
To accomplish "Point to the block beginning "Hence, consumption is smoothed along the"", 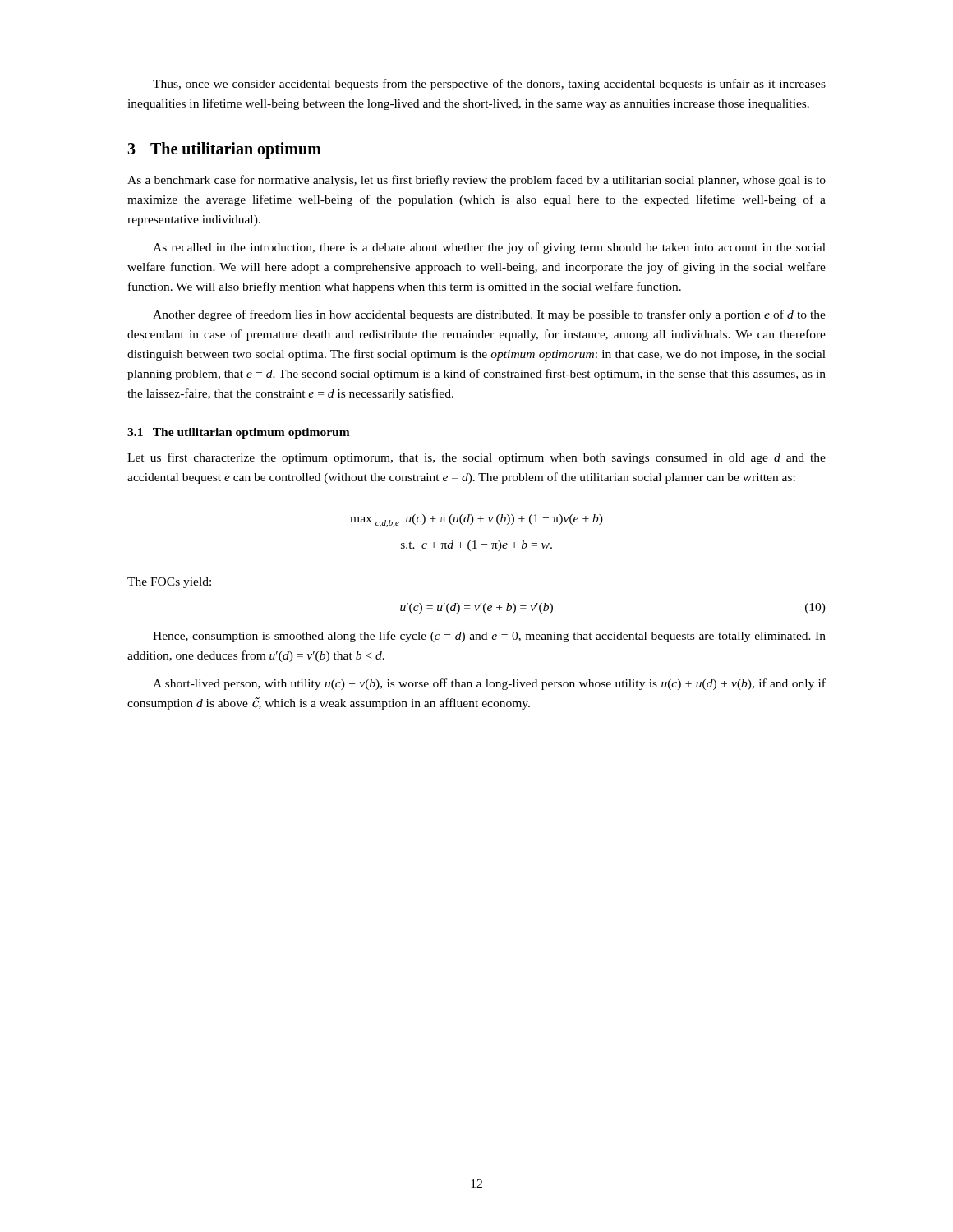I will pyautogui.click(x=476, y=670).
